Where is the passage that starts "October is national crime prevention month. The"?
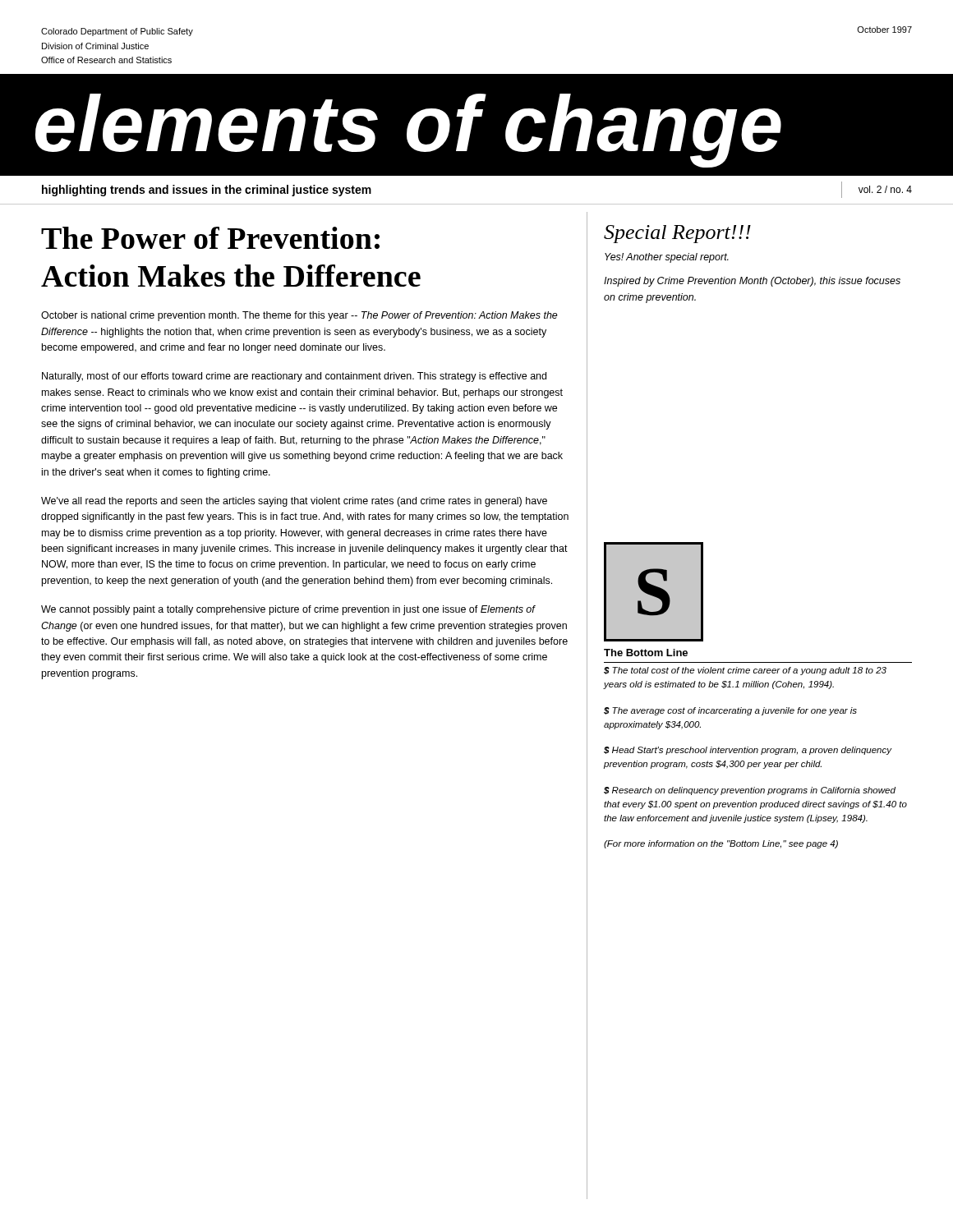953x1232 pixels. pyautogui.click(x=299, y=331)
